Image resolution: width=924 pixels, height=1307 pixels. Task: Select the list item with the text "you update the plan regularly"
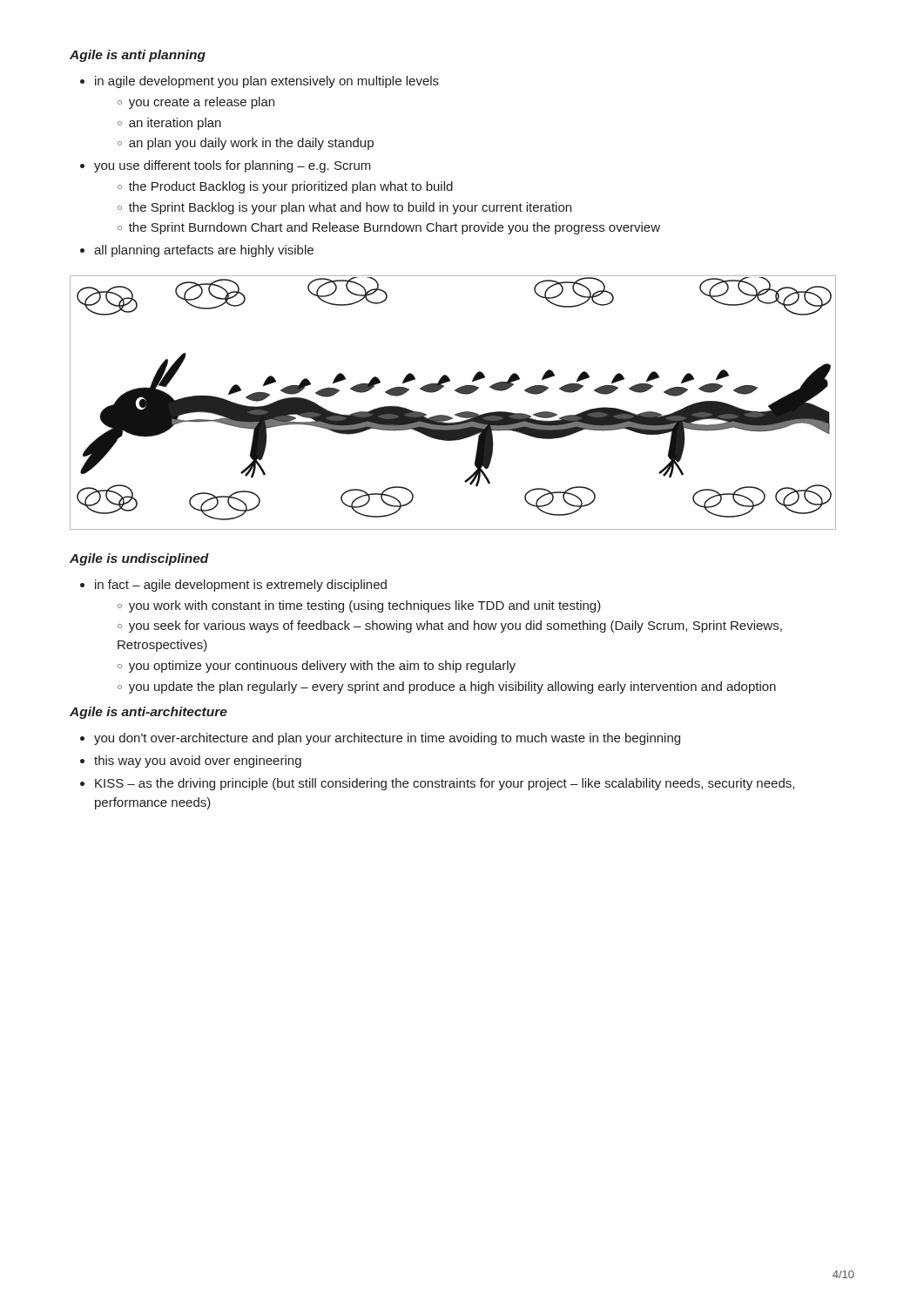pyautogui.click(x=452, y=686)
